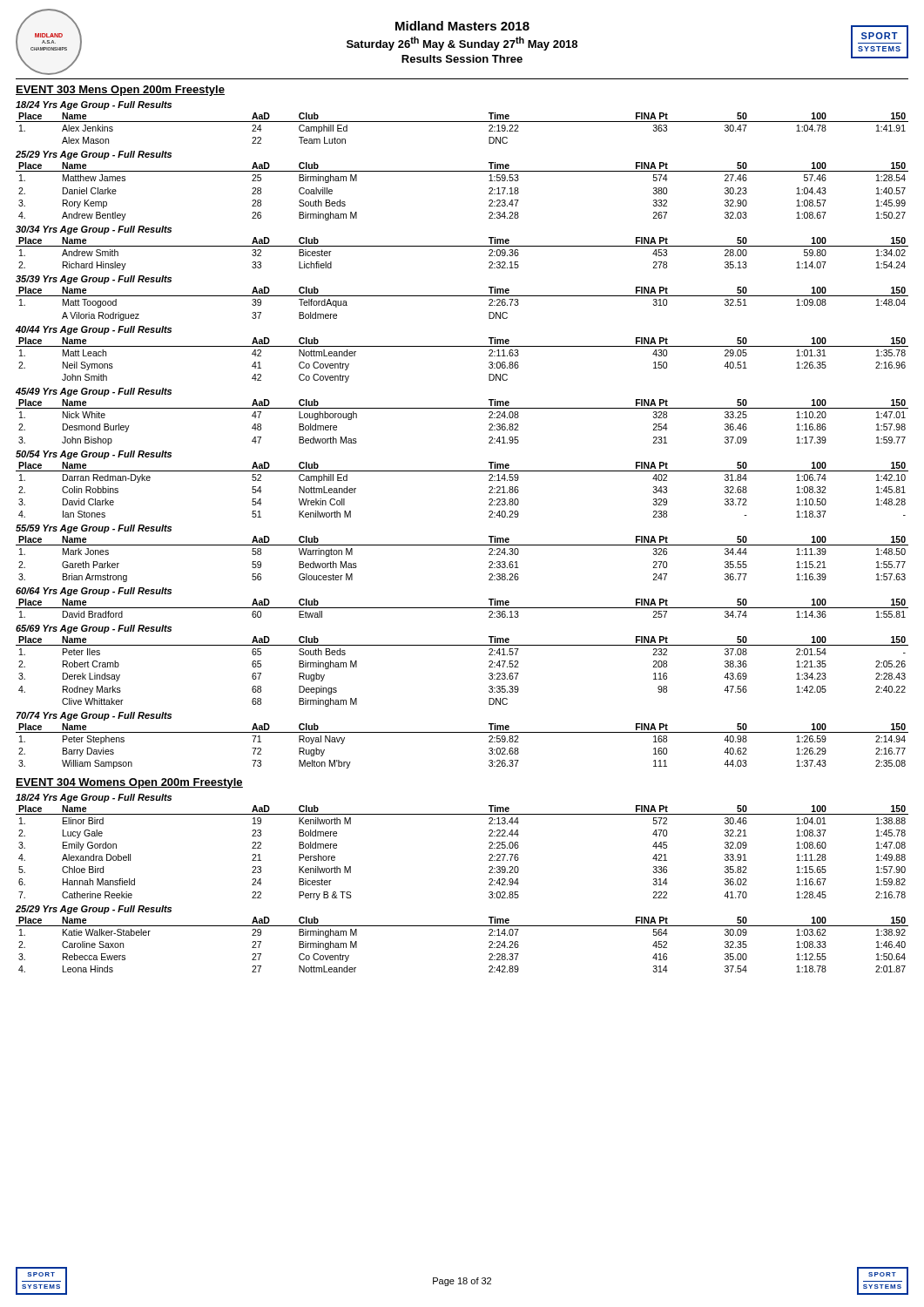
Task: Navigate to the passage starting "35/39 Yrs Age"
Action: tap(94, 279)
